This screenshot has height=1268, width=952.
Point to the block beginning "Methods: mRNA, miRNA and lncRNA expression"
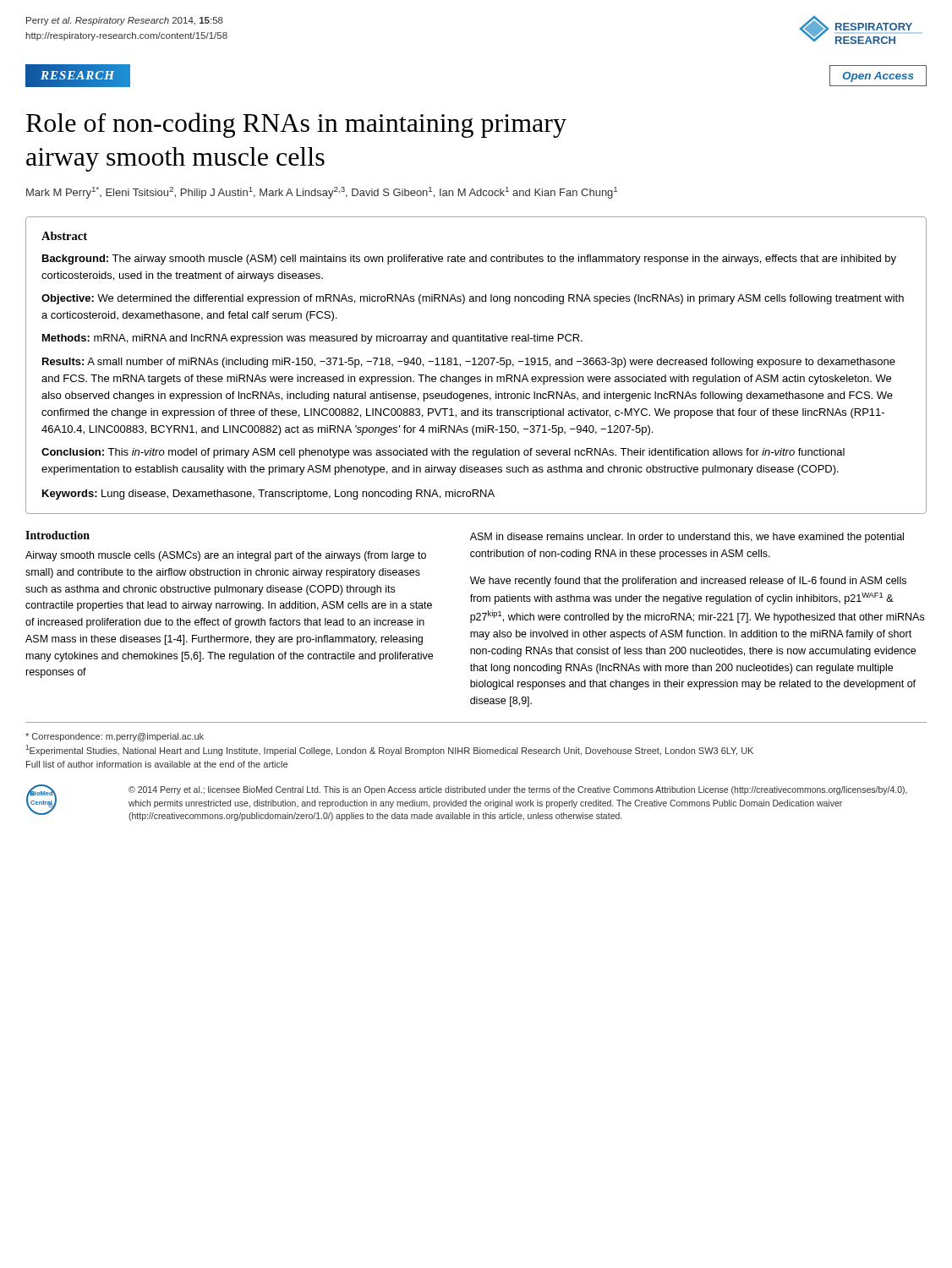coord(312,338)
